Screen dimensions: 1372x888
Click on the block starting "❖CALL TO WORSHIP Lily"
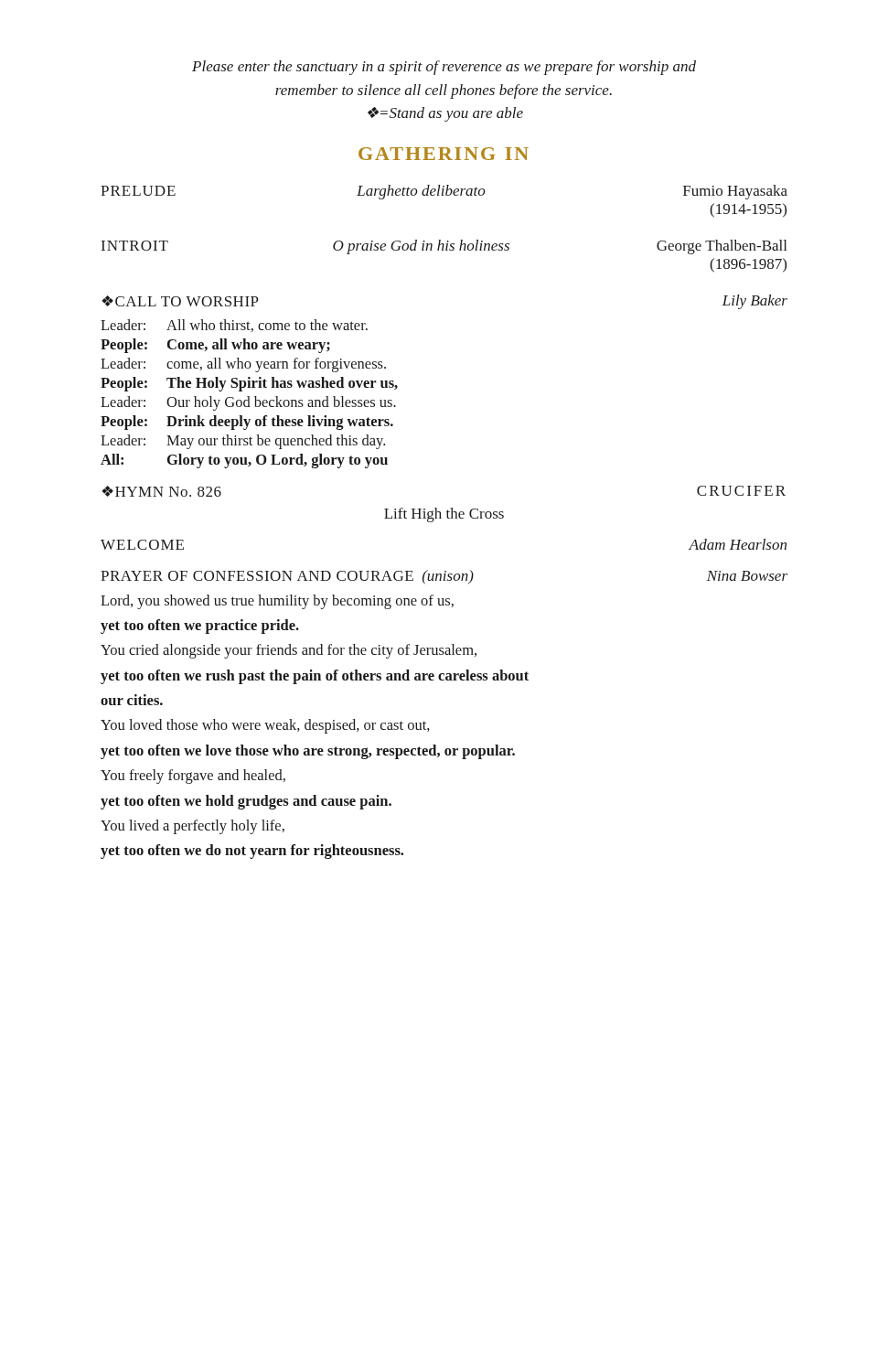pyautogui.click(x=173, y=304)
